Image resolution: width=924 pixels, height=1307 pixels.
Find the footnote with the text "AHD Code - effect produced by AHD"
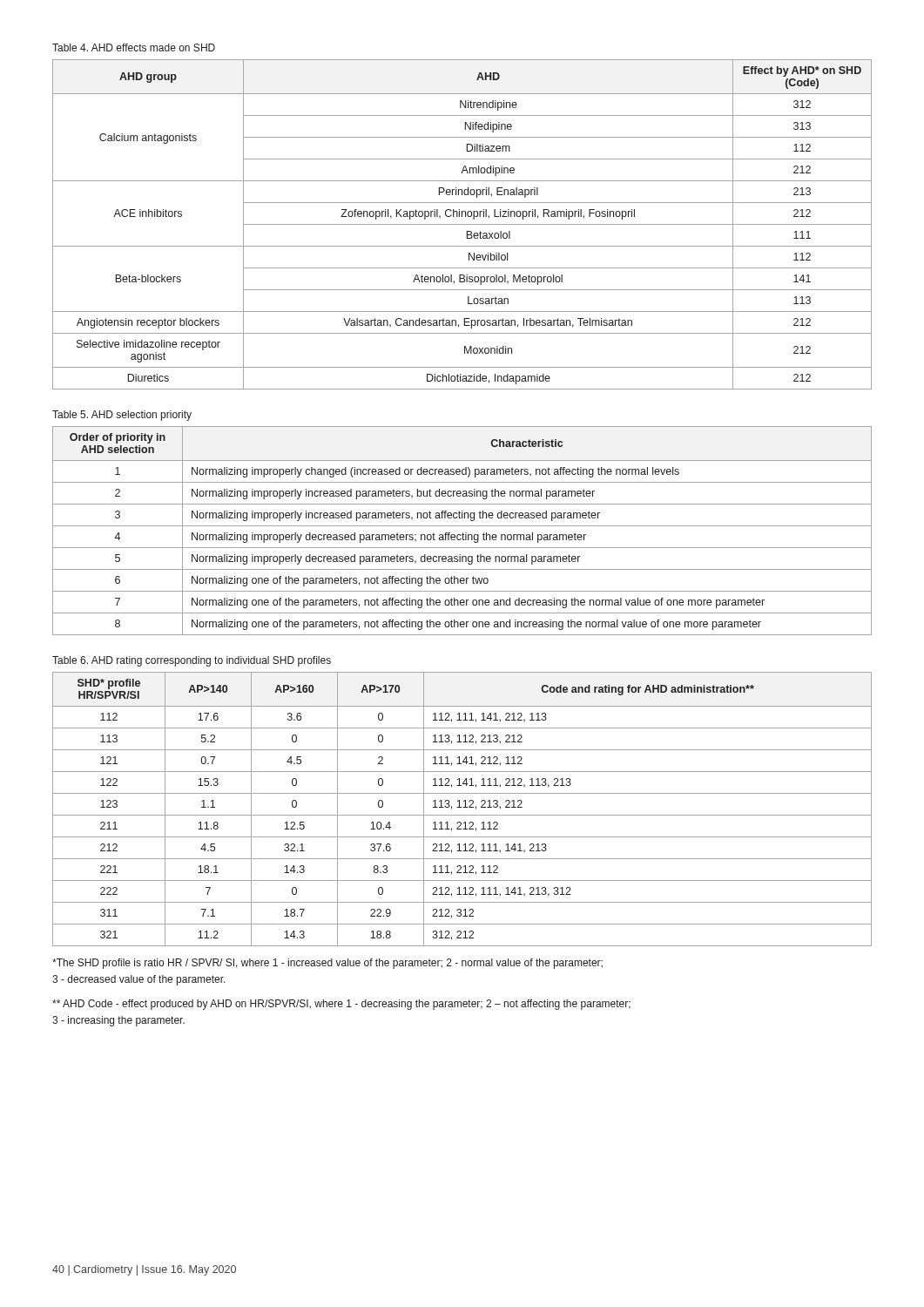342,1012
